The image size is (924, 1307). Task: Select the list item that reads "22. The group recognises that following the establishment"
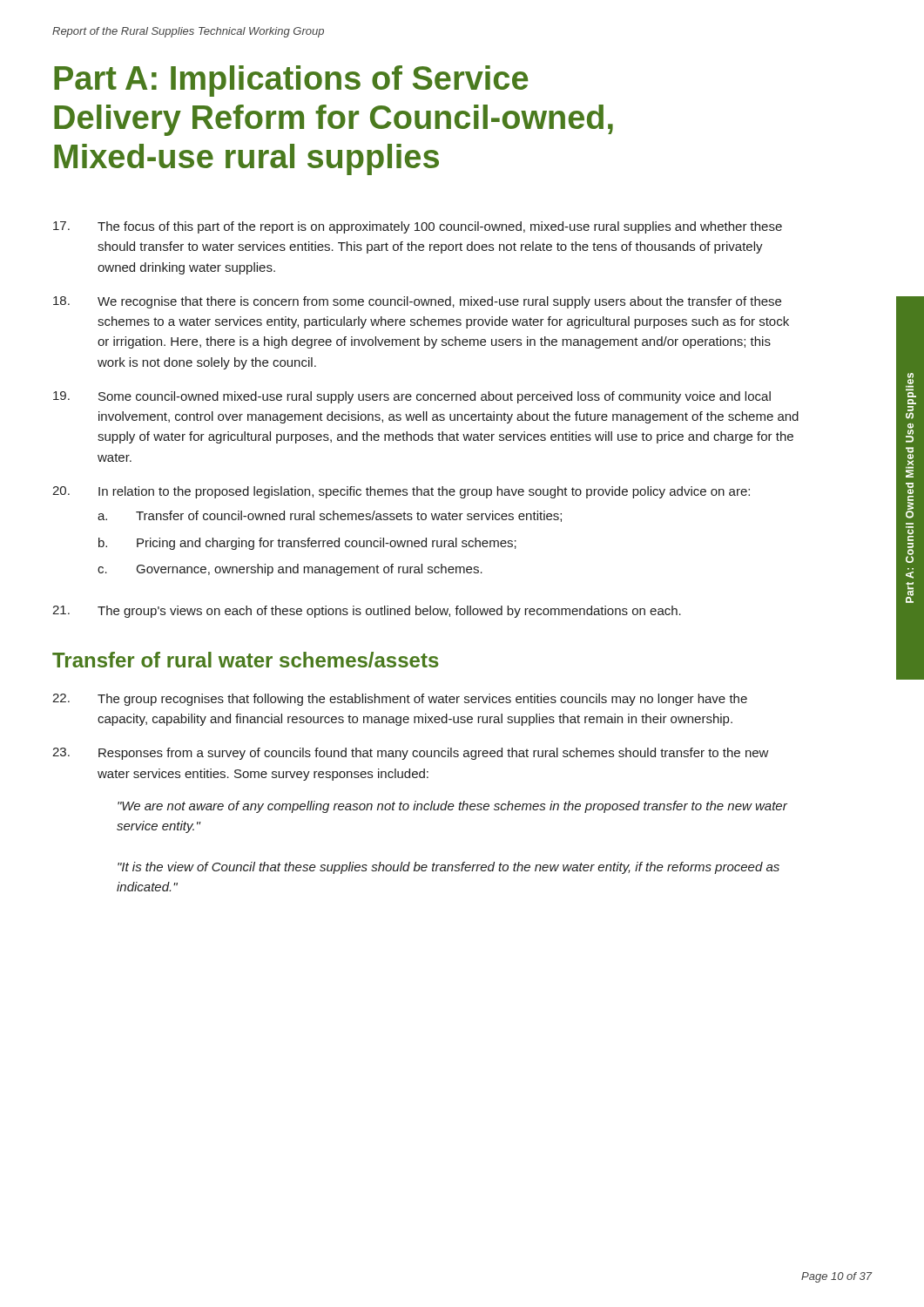point(427,708)
